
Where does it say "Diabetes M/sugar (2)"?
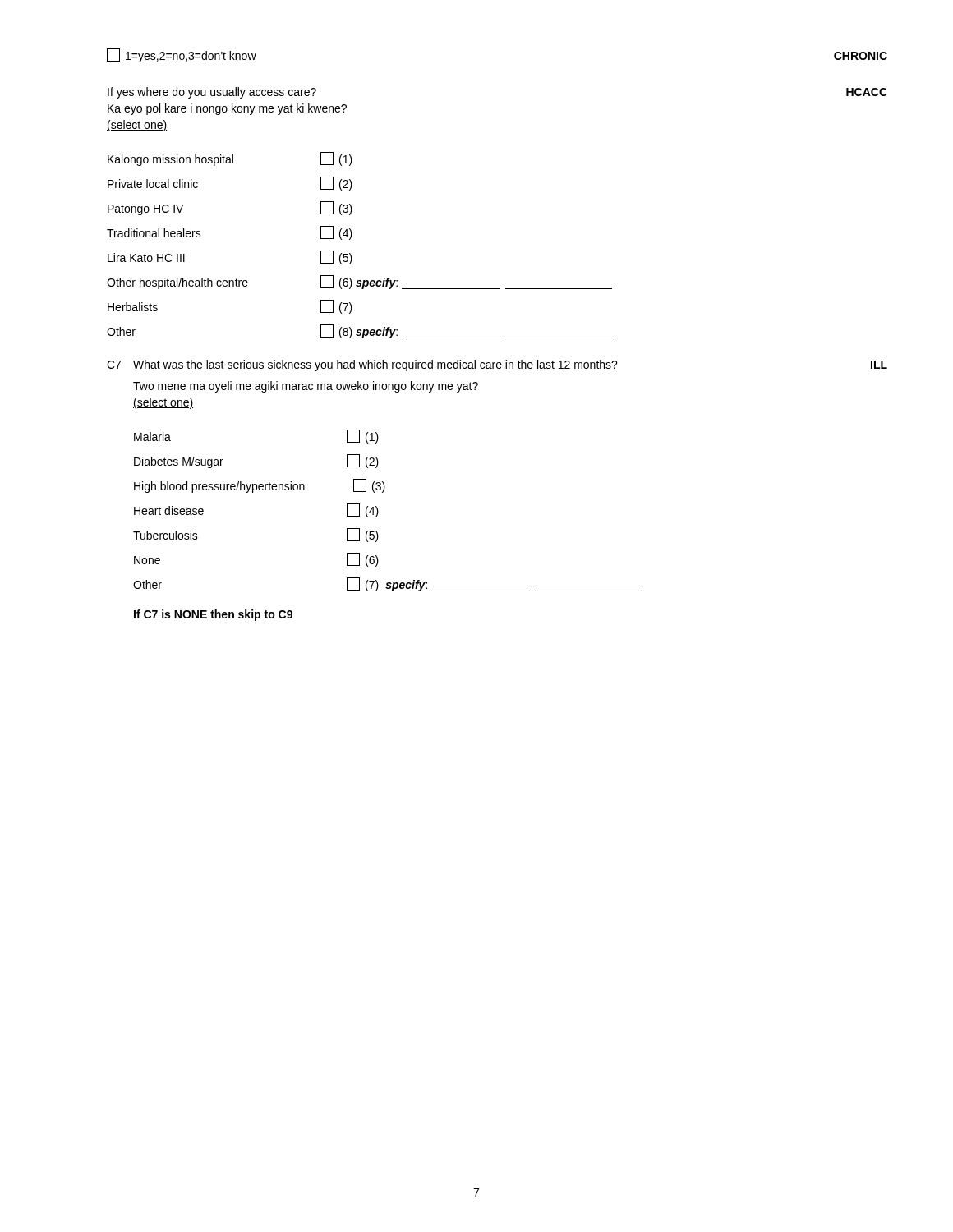click(175, 462)
